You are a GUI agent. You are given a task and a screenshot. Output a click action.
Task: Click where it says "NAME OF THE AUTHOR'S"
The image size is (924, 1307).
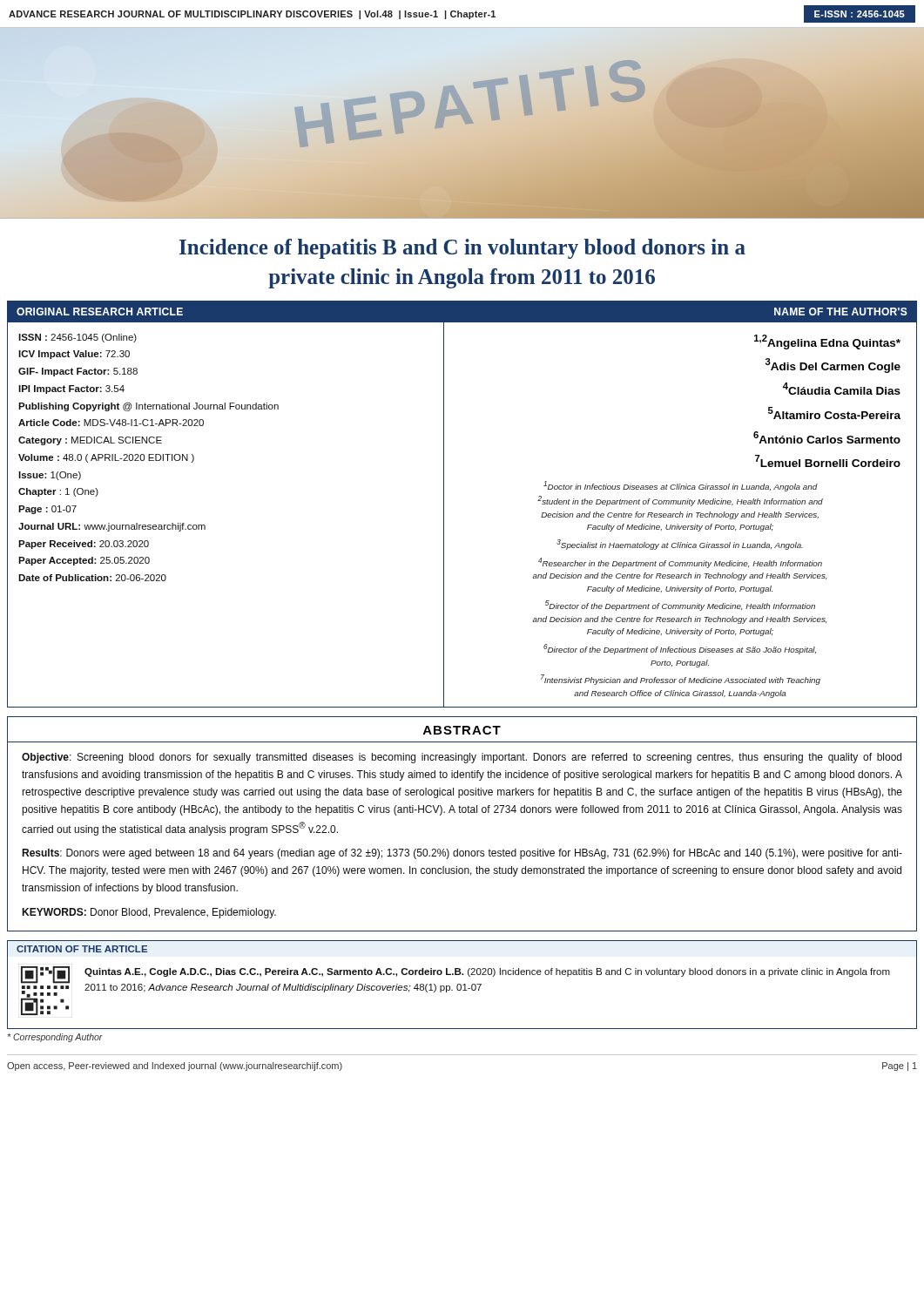pyautogui.click(x=841, y=312)
